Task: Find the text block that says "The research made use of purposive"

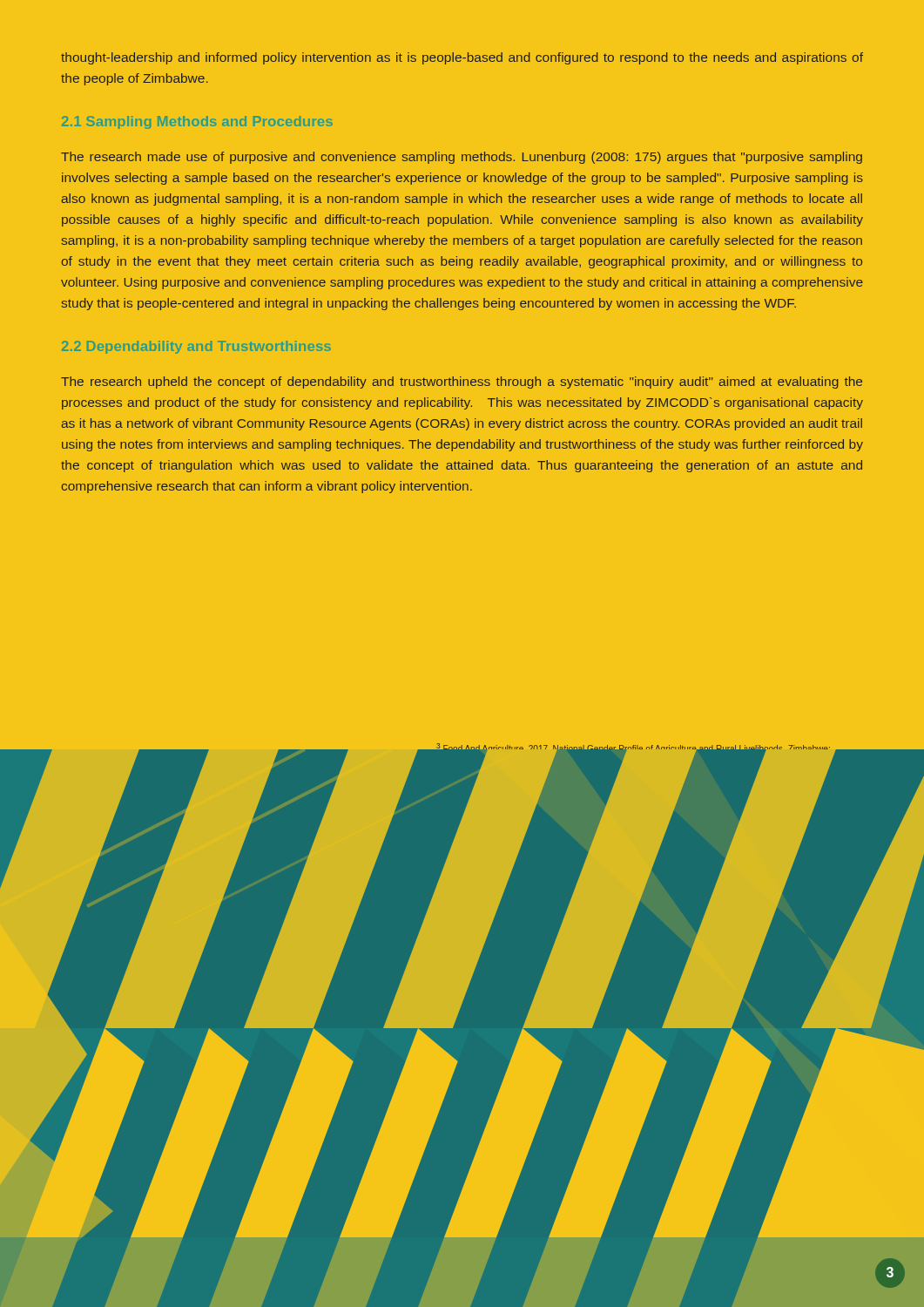Action: 462,230
